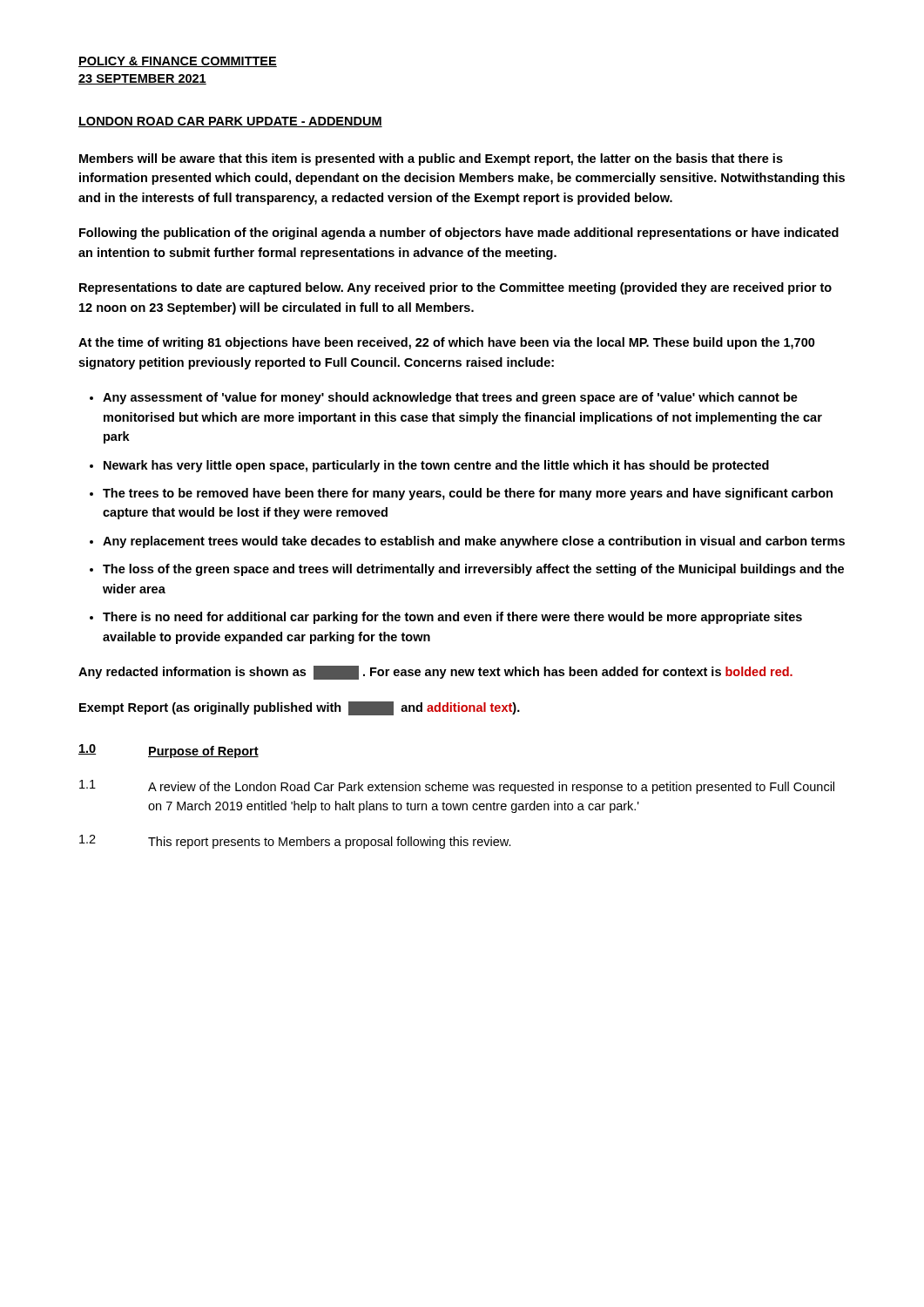924x1307 pixels.
Task: Select the passage starting "The trees to be"
Action: (468, 503)
